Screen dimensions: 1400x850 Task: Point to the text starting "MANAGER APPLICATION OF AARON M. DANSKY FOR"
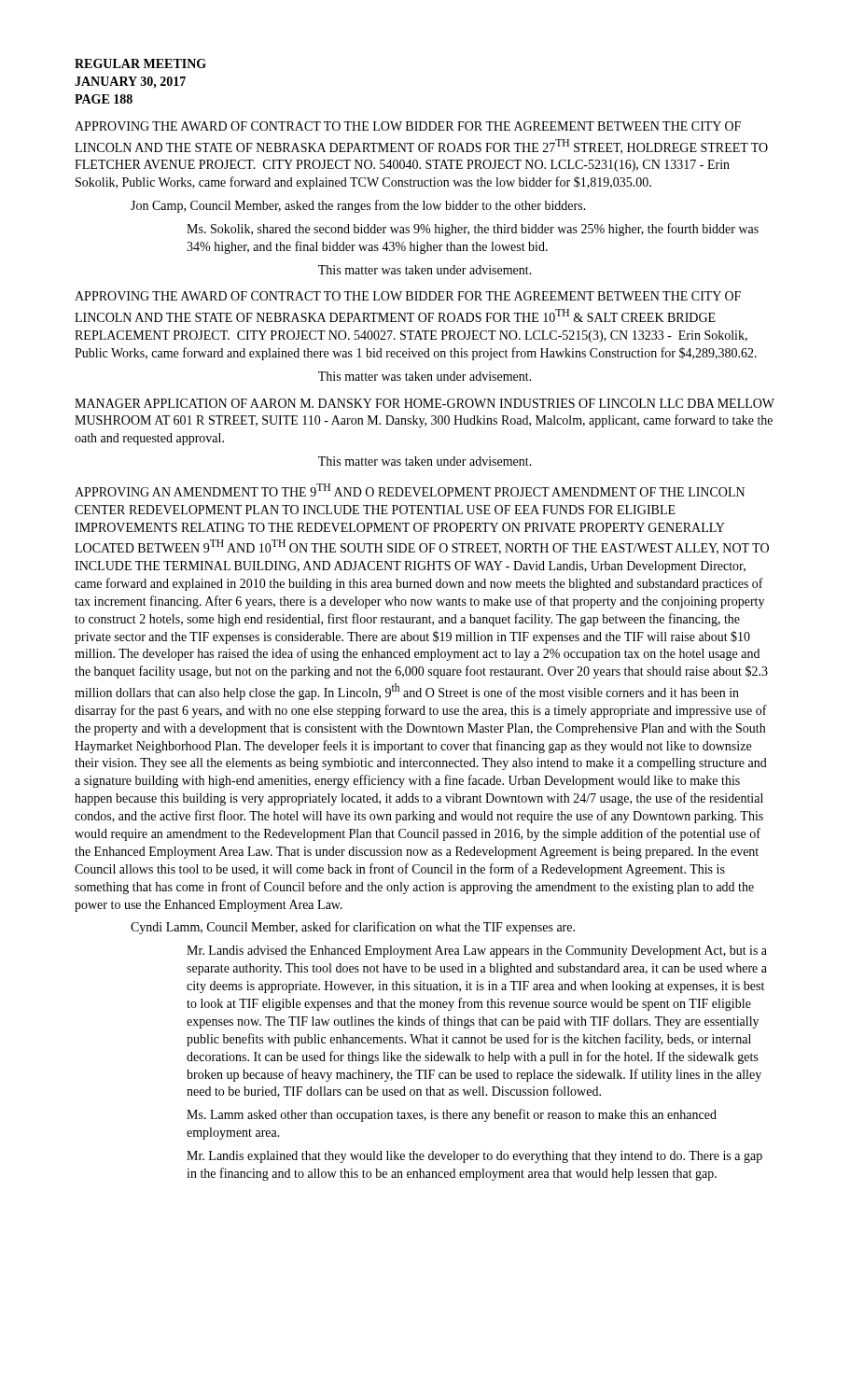coord(425,433)
